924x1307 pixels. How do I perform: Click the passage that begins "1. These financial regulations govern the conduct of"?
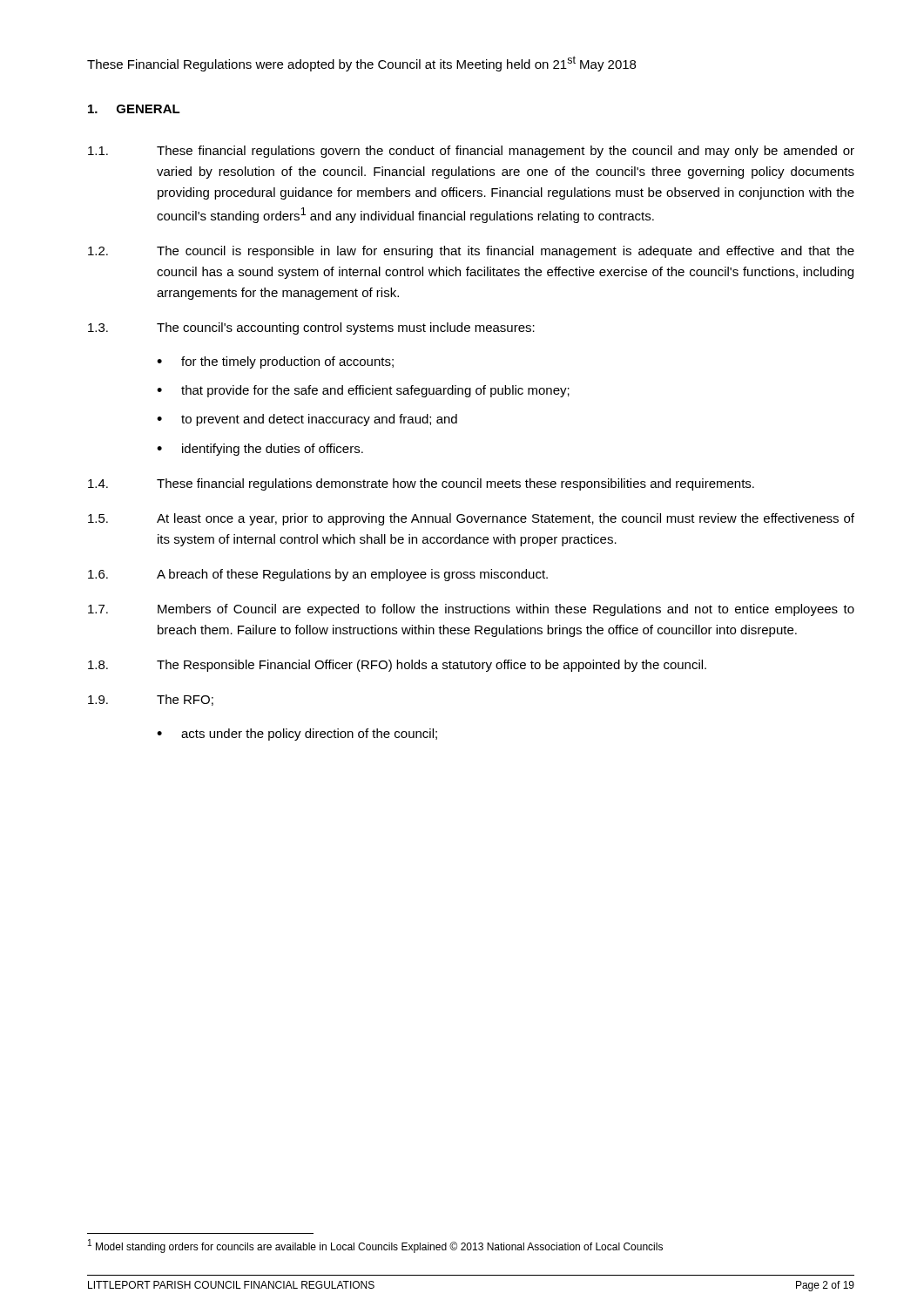pyautogui.click(x=471, y=183)
